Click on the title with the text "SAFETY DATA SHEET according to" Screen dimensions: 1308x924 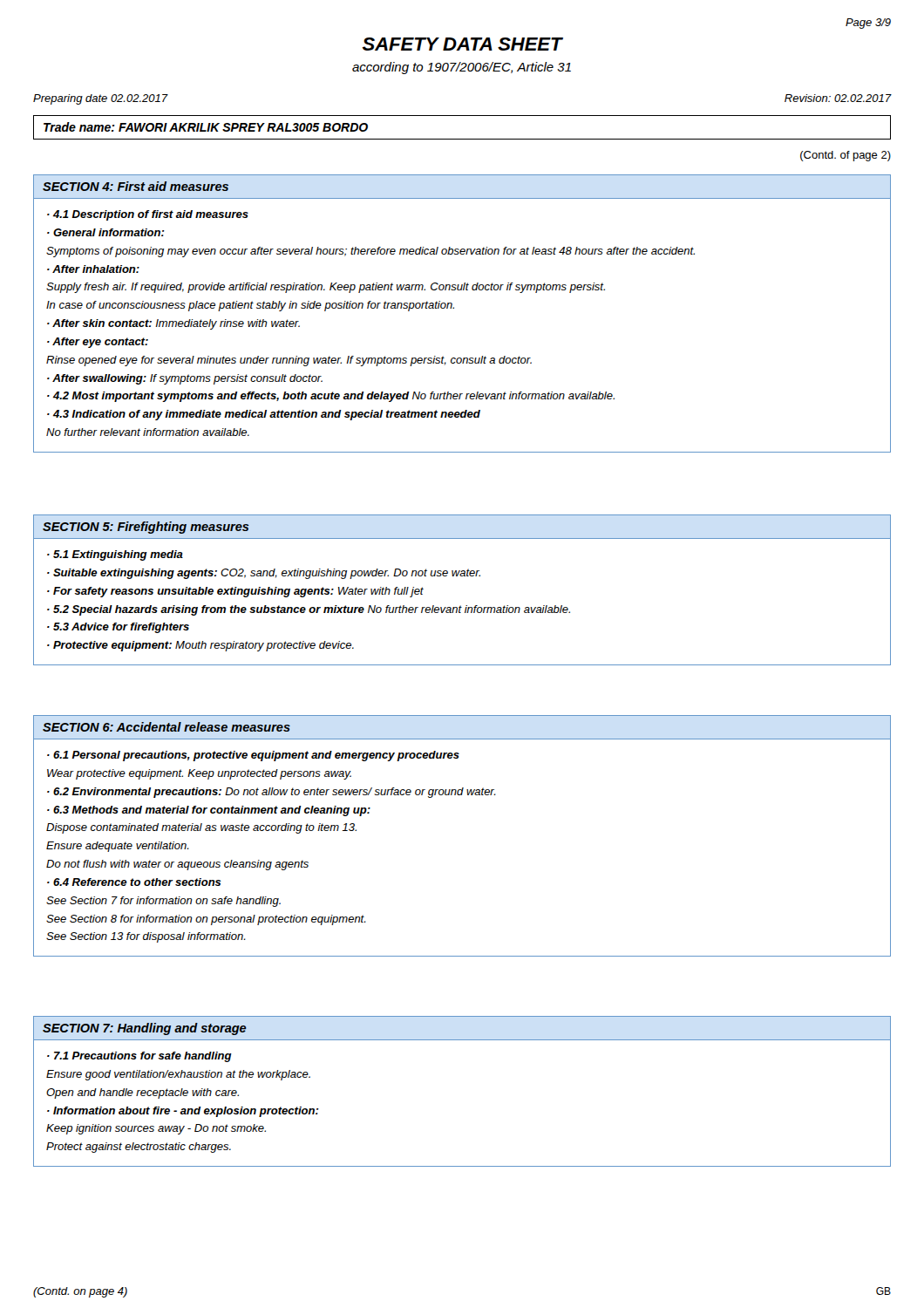coord(462,54)
